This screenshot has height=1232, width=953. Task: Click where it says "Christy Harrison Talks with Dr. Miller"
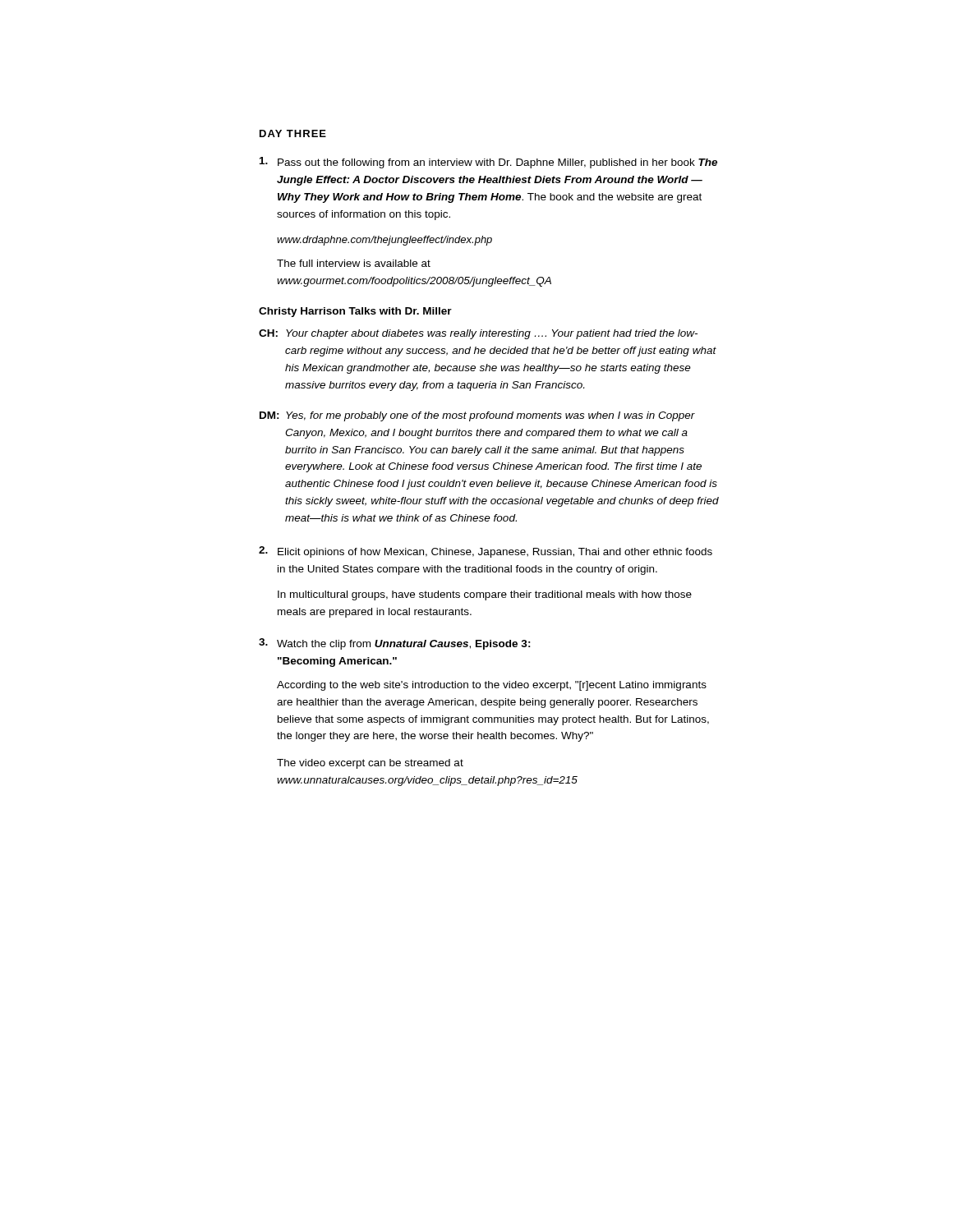click(x=355, y=311)
